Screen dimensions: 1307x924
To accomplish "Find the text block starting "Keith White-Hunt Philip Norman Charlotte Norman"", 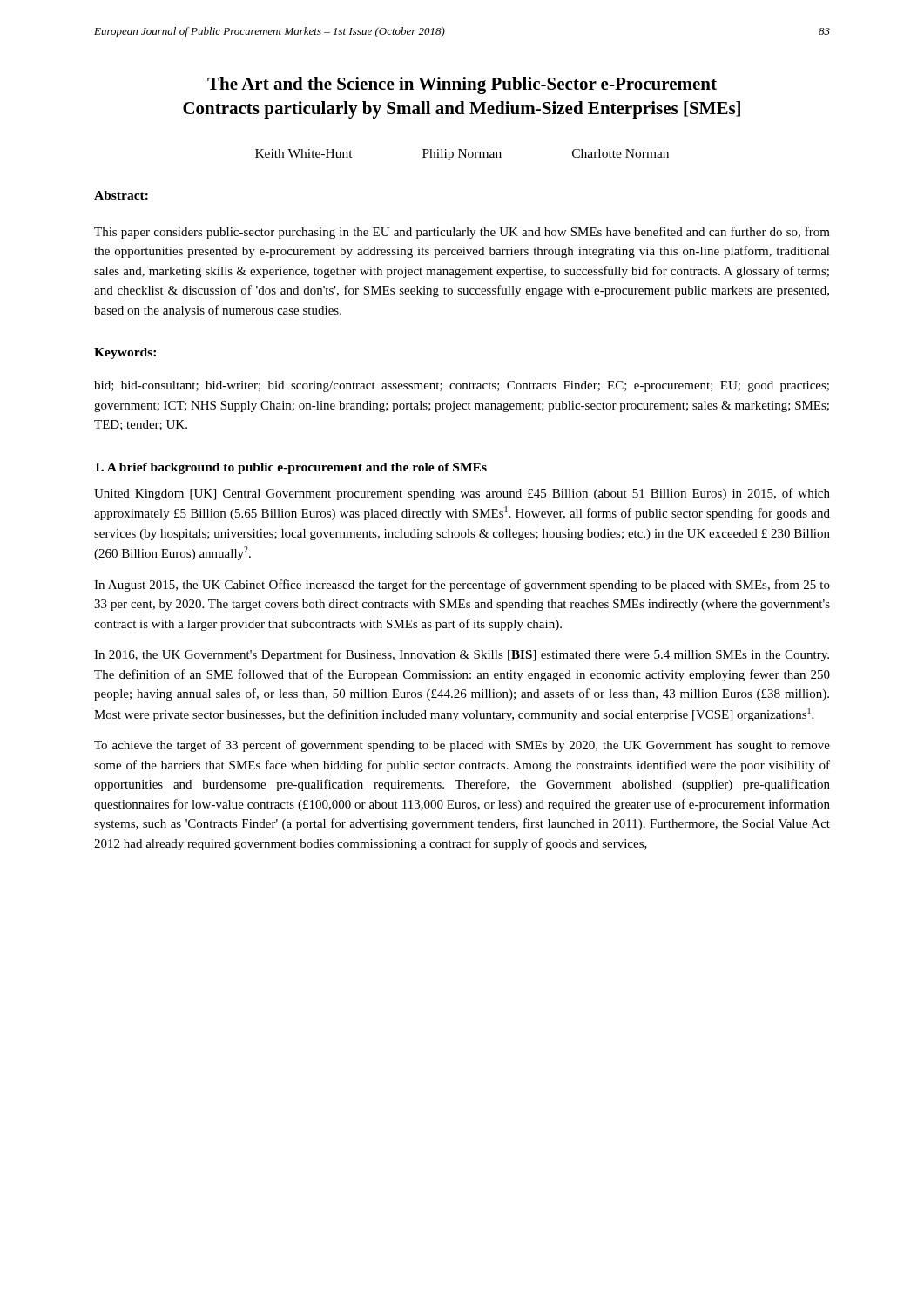I will (462, 153).
